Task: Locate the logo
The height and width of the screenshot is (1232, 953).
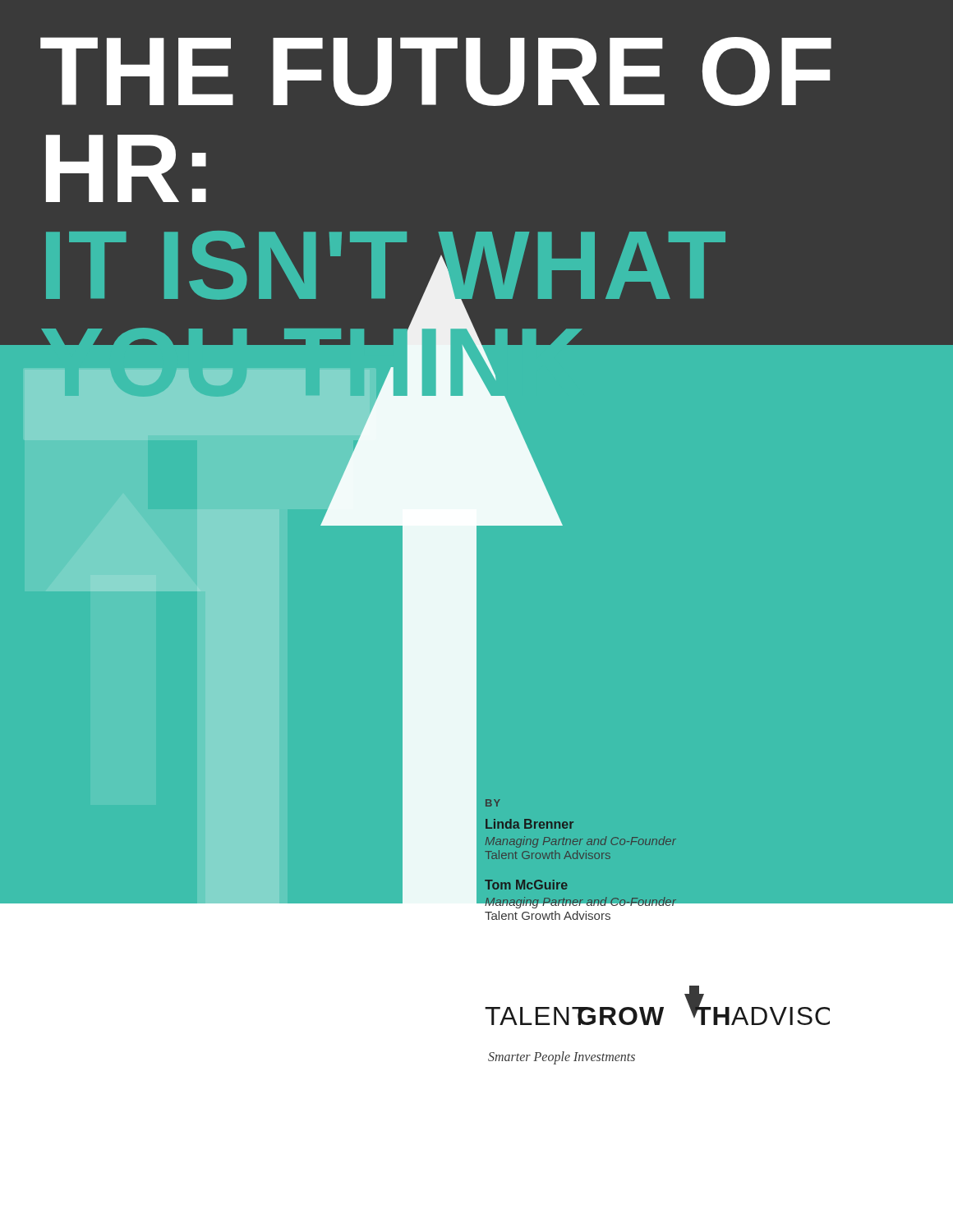Action: [682, 1025]
